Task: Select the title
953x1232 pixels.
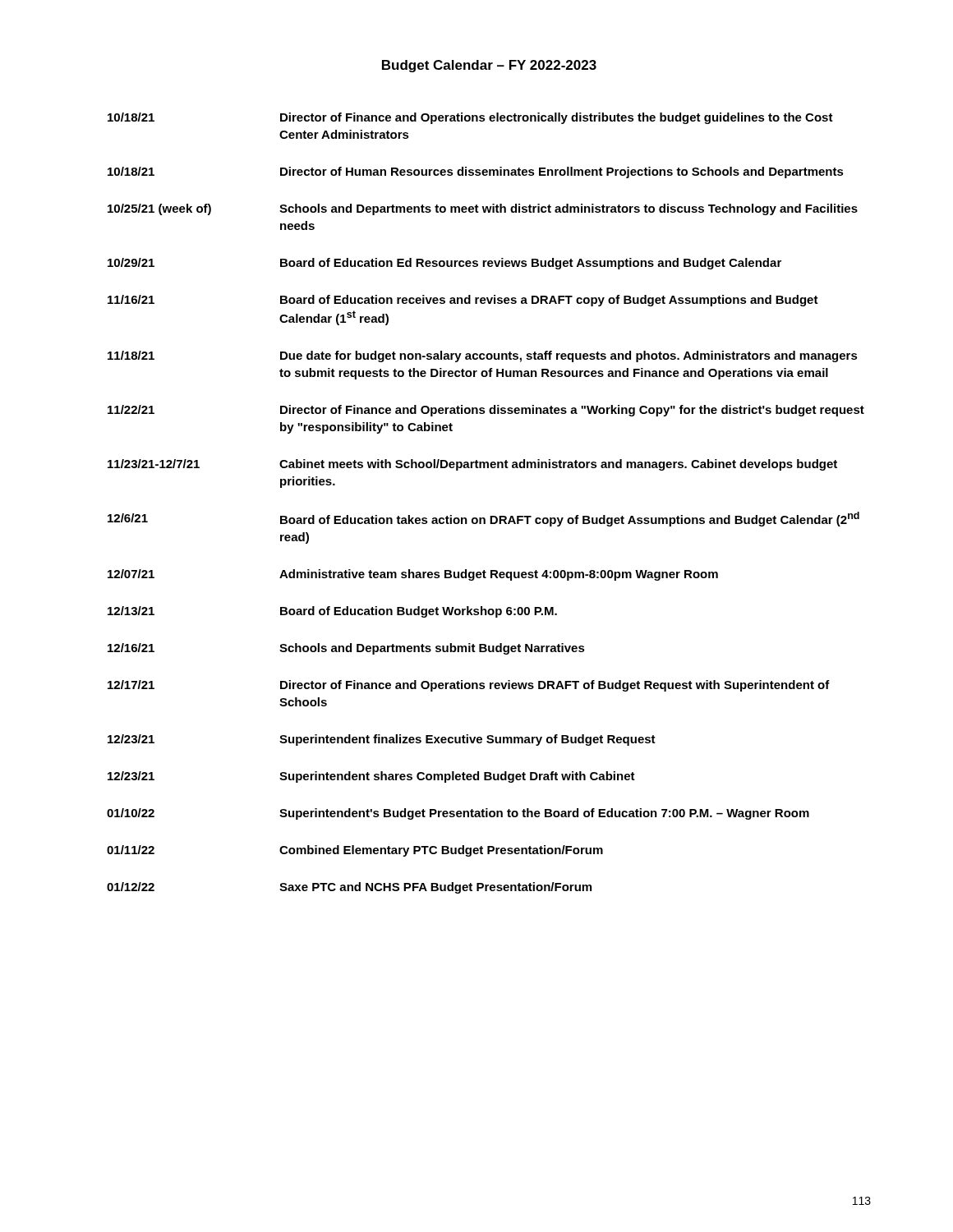Action: pos(489,65)
